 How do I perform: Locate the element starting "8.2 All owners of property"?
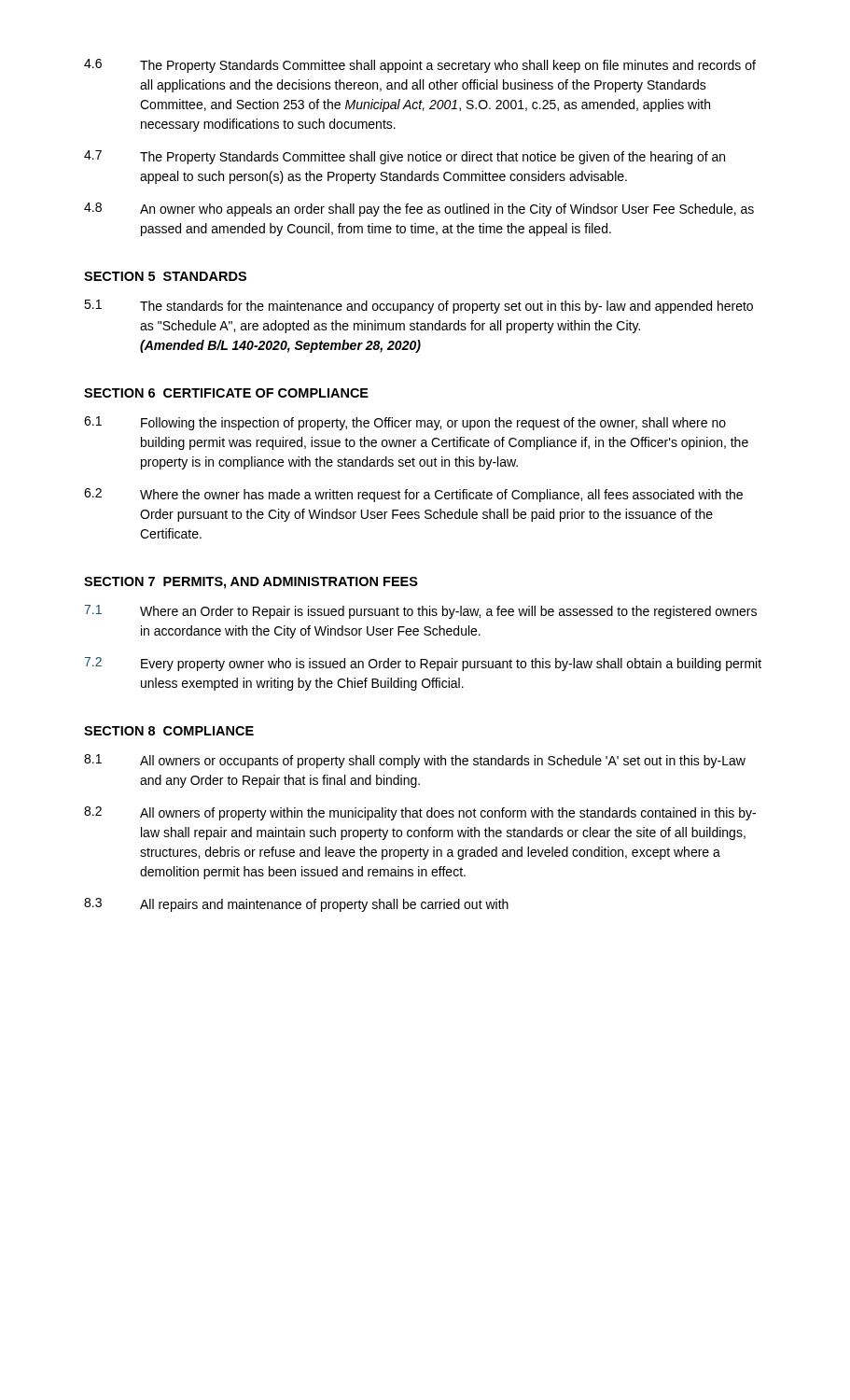click(x=425, y=843)
